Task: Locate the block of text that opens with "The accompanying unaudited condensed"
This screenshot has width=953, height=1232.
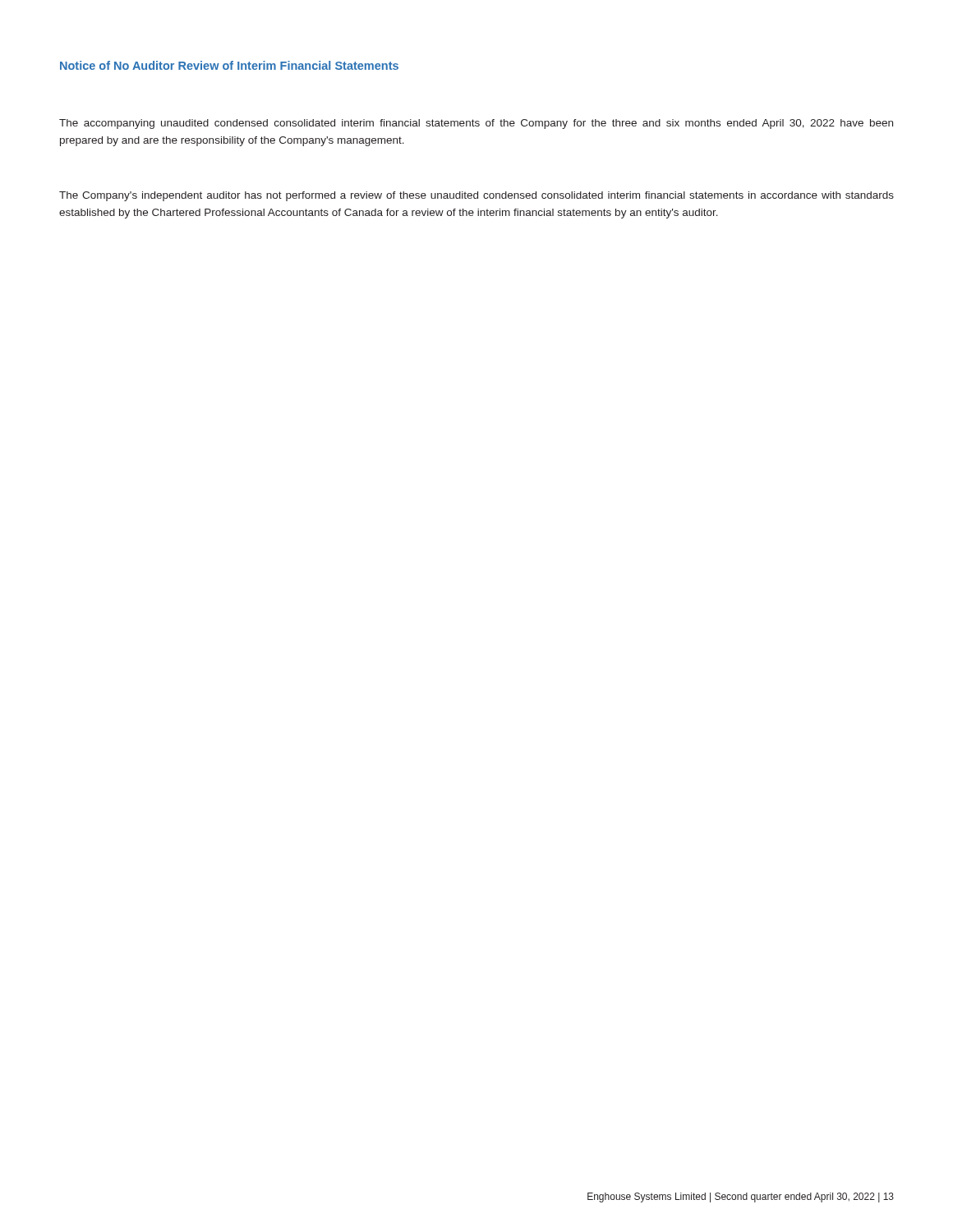Action: 476,131
